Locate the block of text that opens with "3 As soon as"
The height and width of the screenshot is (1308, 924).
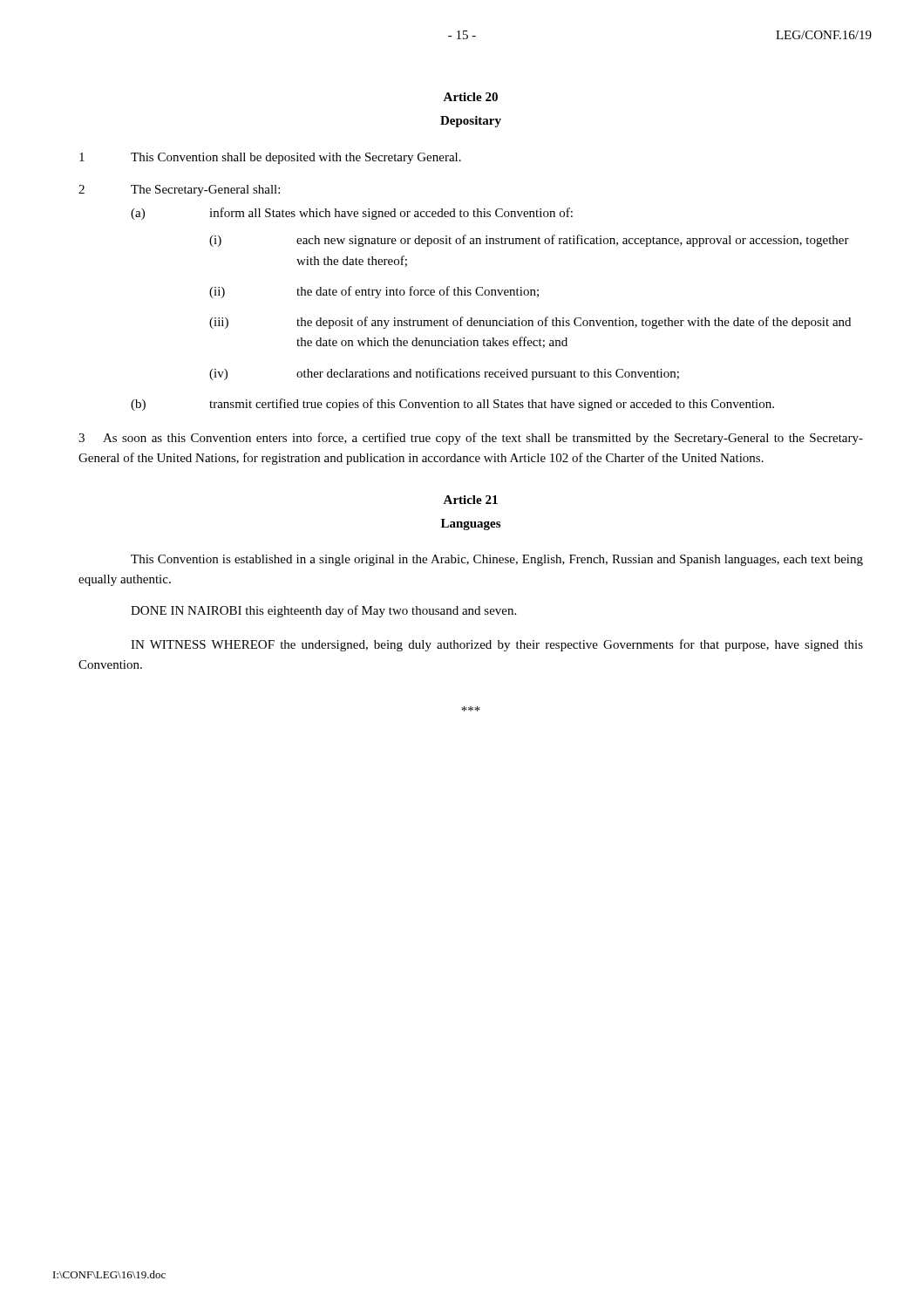coord(471,448)
